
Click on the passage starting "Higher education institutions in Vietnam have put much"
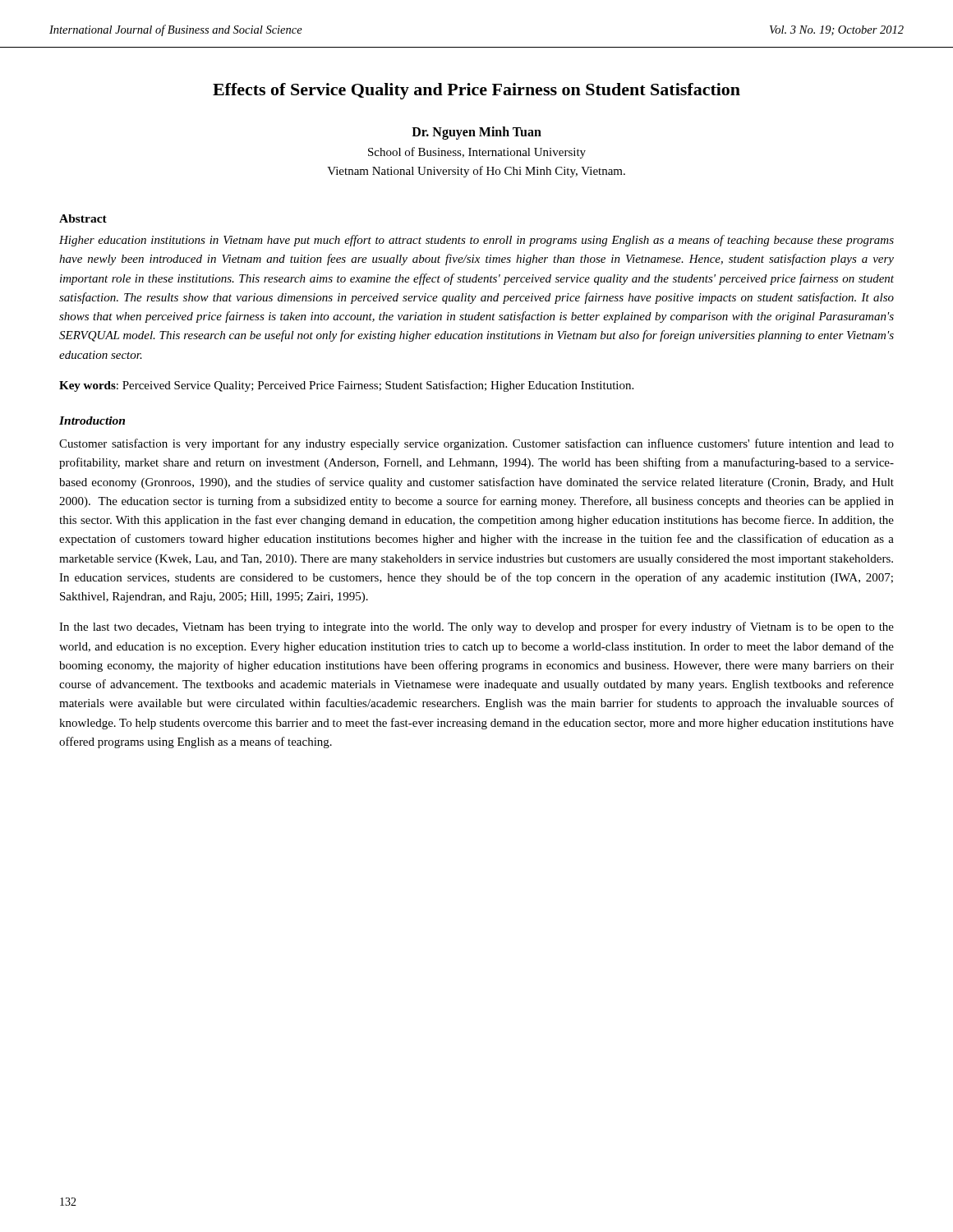(x=476, y=297)
